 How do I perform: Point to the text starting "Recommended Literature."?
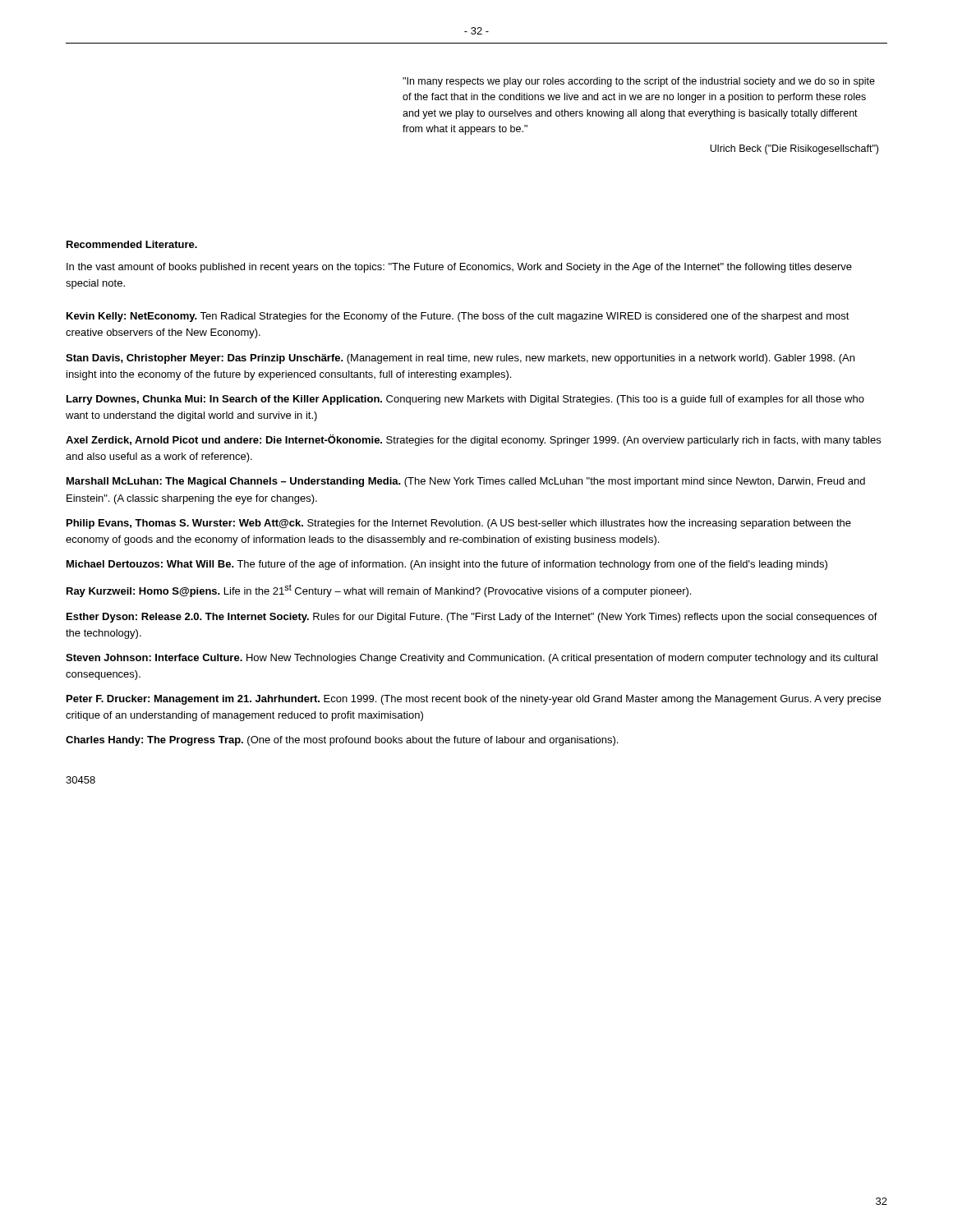(x=132, y=244)
